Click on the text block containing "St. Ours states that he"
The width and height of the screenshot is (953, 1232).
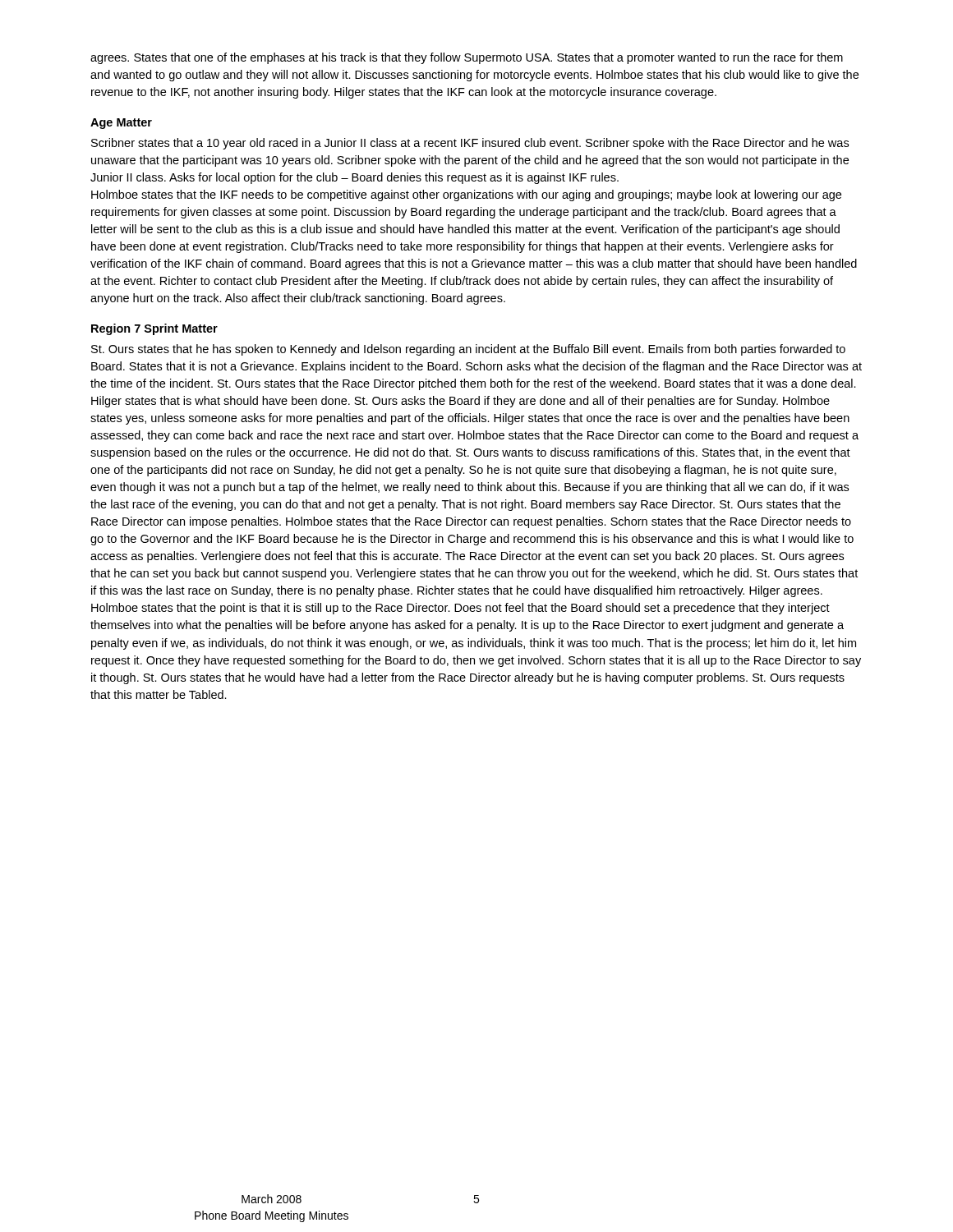pos(476,522)
